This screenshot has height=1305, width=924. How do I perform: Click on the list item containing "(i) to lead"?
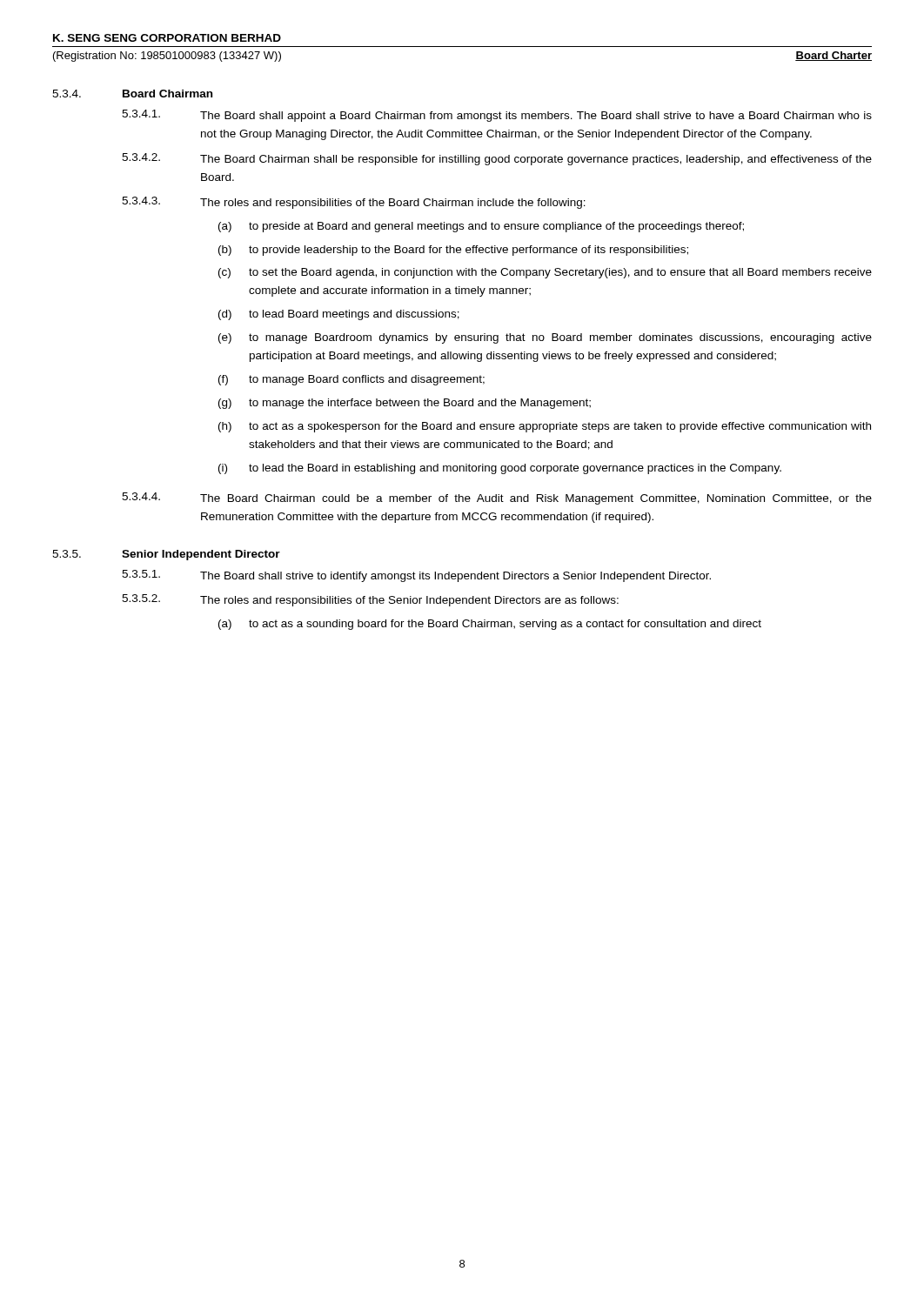tap(500, 468)
